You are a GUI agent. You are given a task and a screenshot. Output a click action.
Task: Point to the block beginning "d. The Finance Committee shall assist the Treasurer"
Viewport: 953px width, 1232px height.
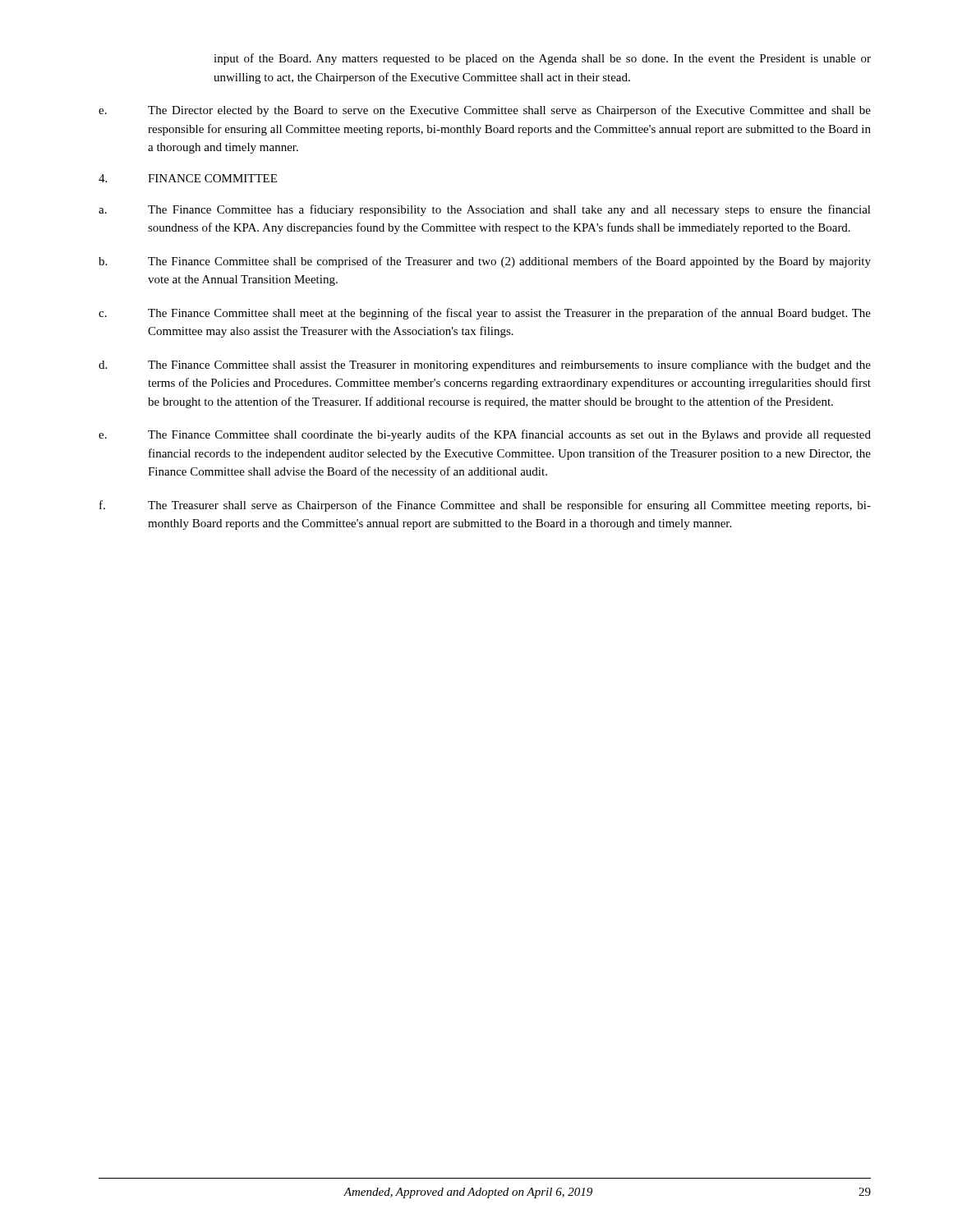485,383
